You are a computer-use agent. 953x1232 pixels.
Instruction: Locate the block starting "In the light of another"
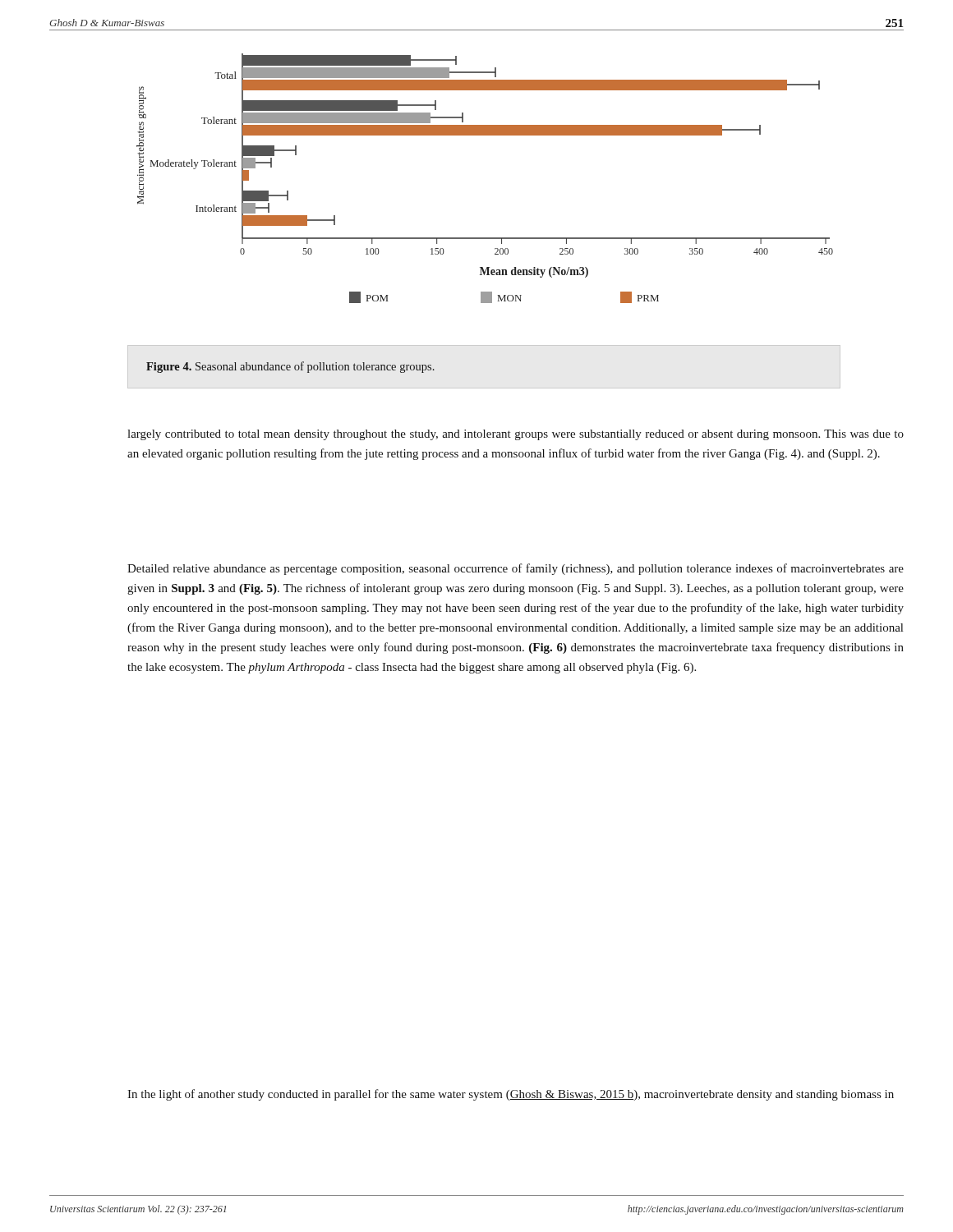click(x=511, y=1094)
